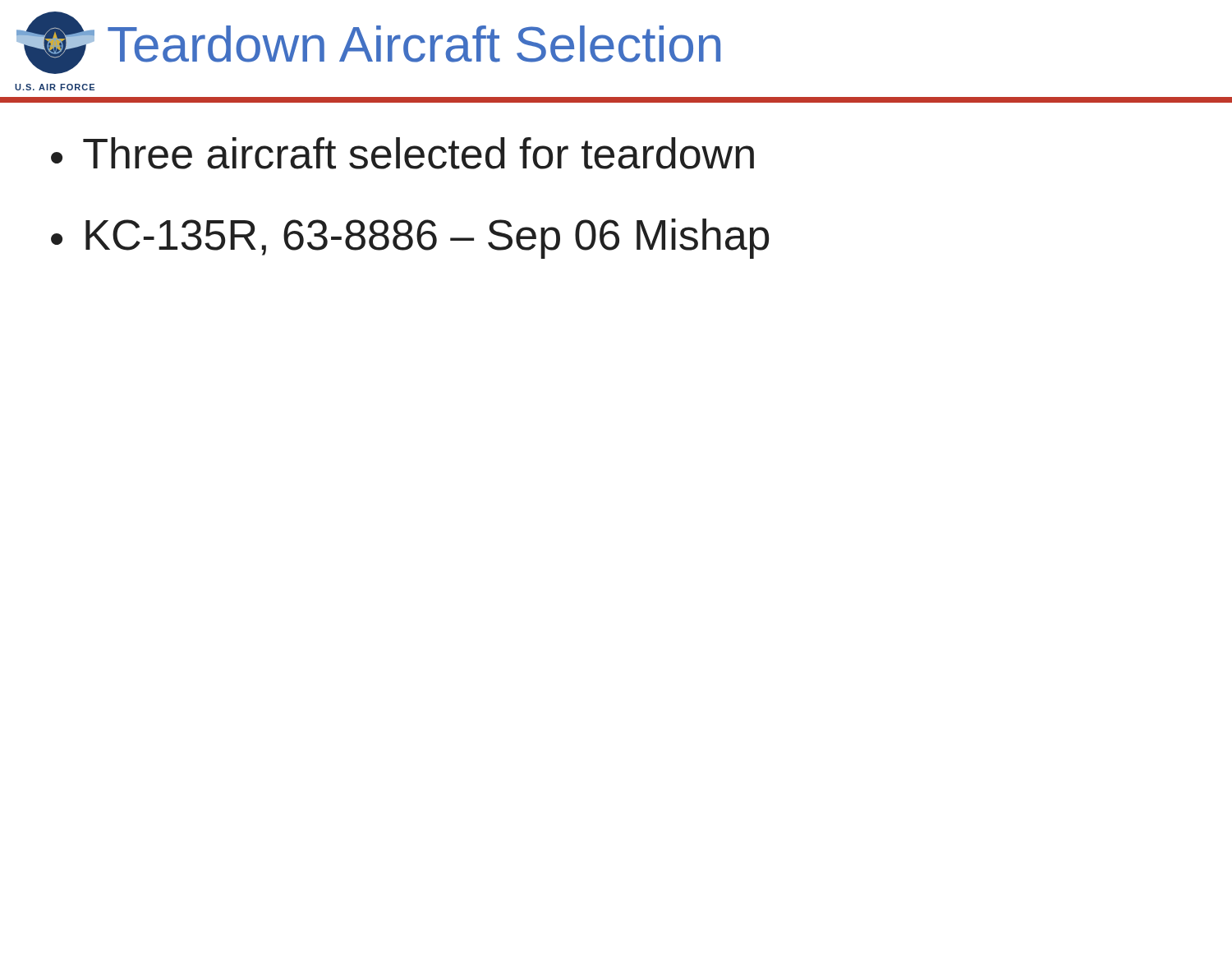
Task: Navigate to the region starting "• KC-135R, 63-8886"
Action: (x=410, y=237)
